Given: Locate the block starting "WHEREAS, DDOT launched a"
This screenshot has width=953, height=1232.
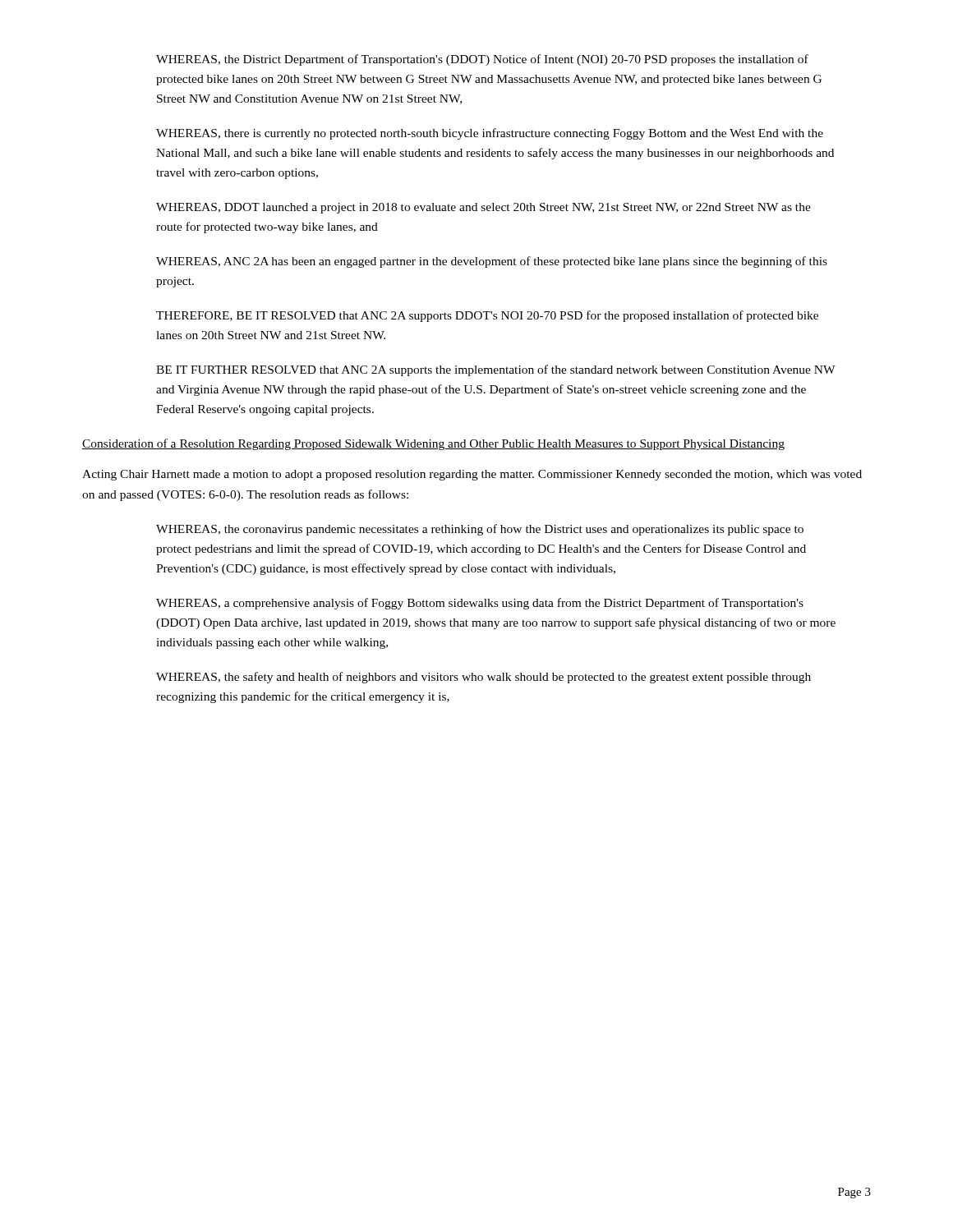Looking at the screenshot, I should 483,217.
